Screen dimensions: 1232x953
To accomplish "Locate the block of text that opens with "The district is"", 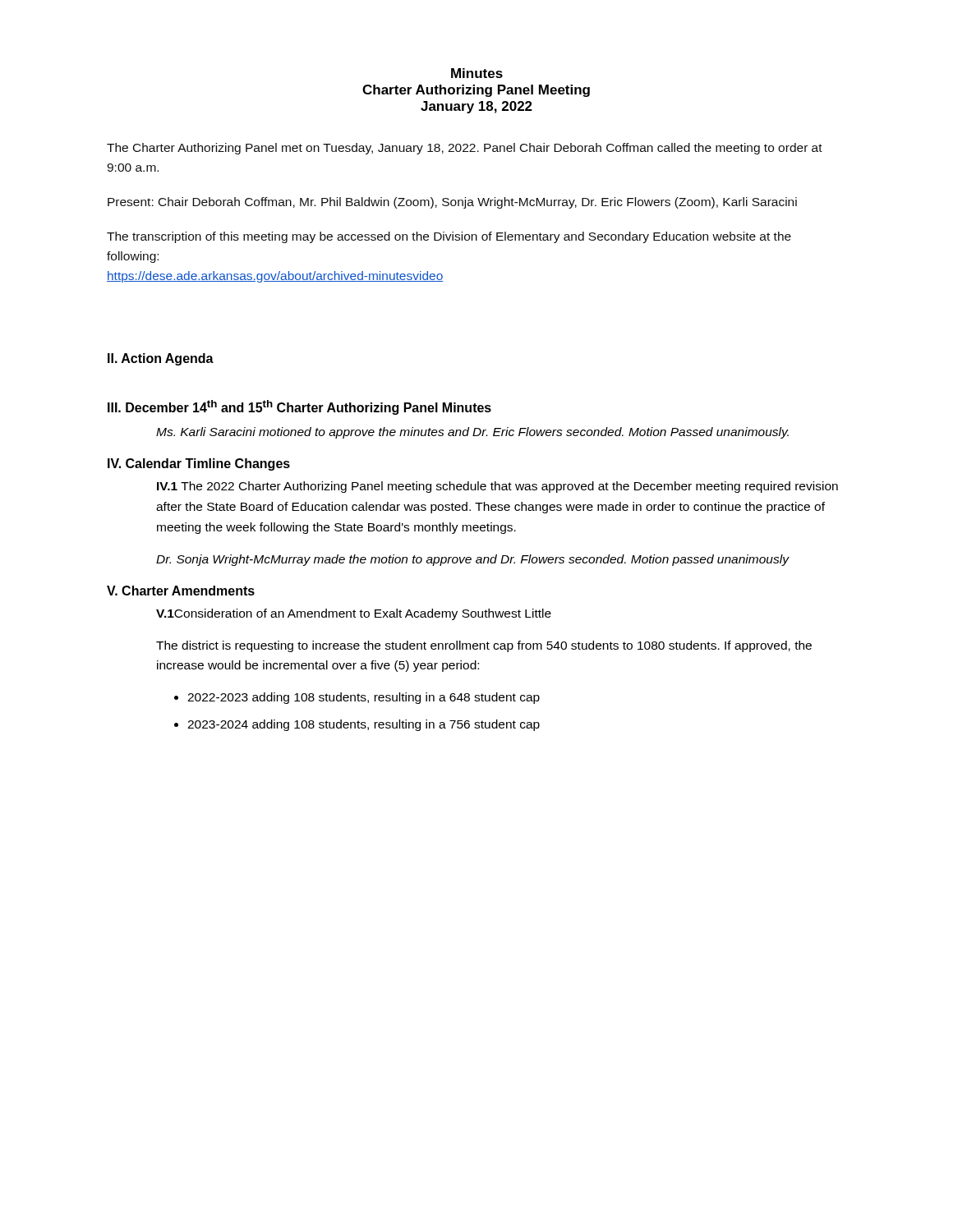I will (484, 655).
